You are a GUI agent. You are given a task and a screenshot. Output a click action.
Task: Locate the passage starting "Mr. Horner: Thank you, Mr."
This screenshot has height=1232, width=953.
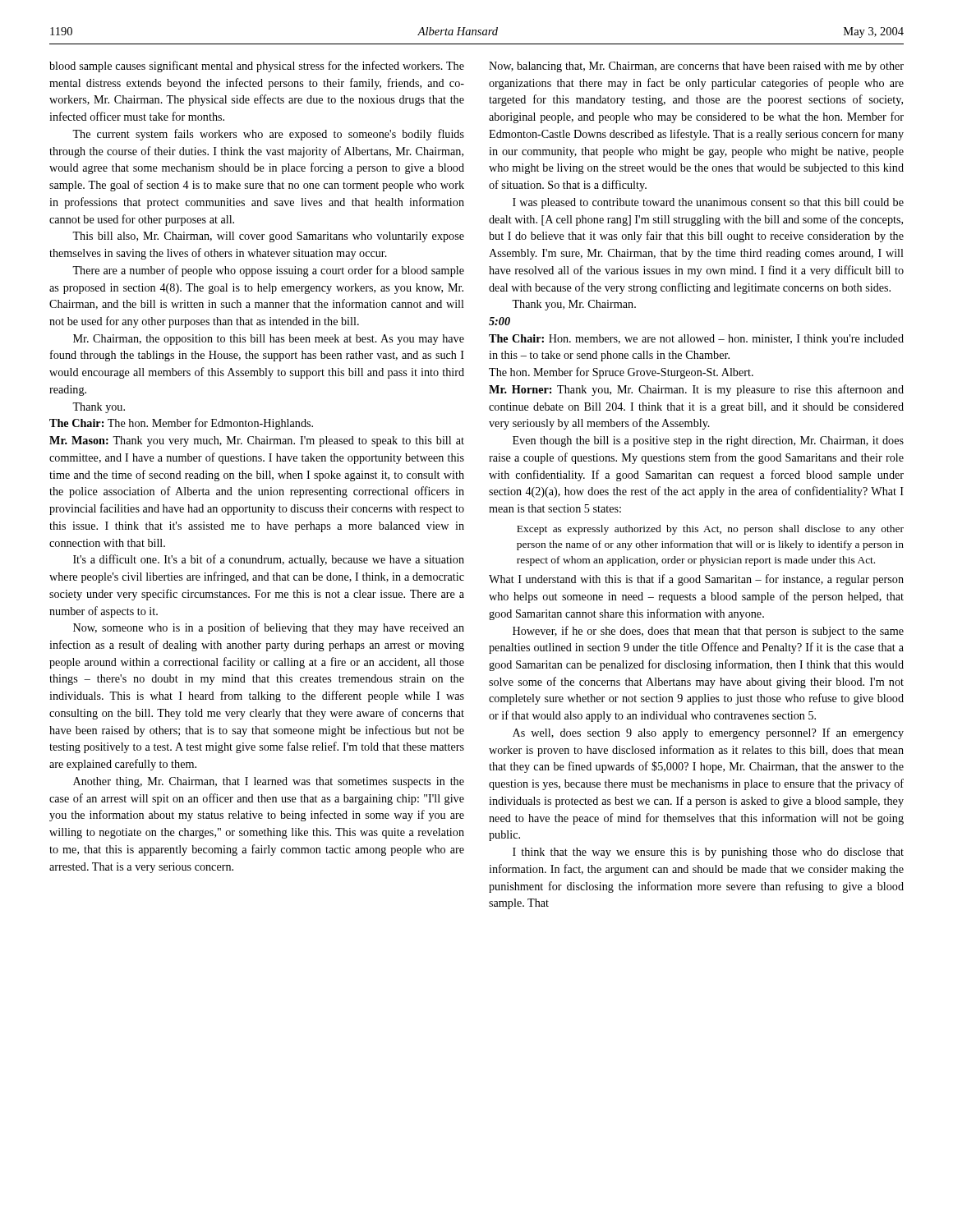coord(696,406)
